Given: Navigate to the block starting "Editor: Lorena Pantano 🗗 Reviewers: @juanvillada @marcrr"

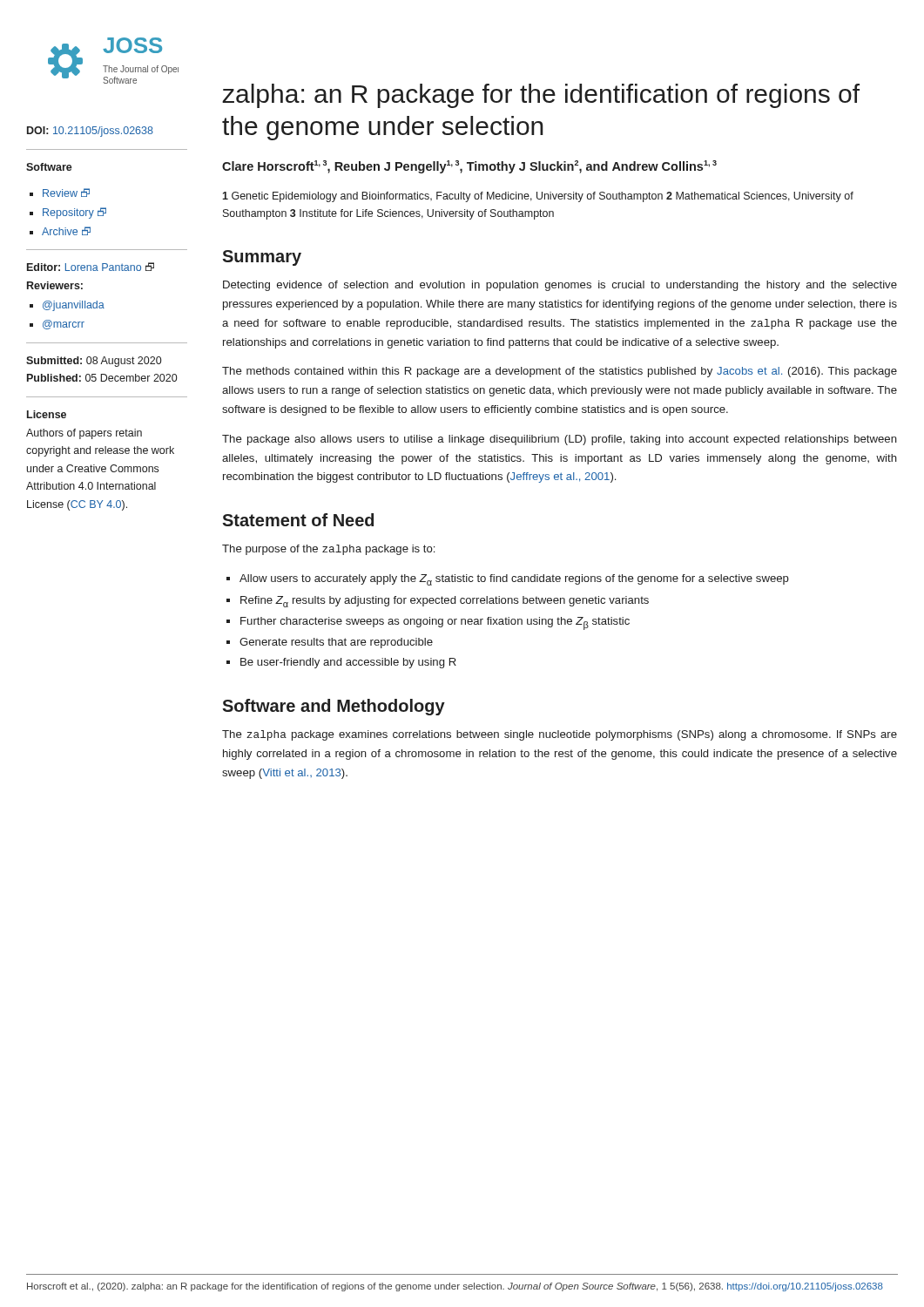Looking at the screenshot, I should click(107, 297).
